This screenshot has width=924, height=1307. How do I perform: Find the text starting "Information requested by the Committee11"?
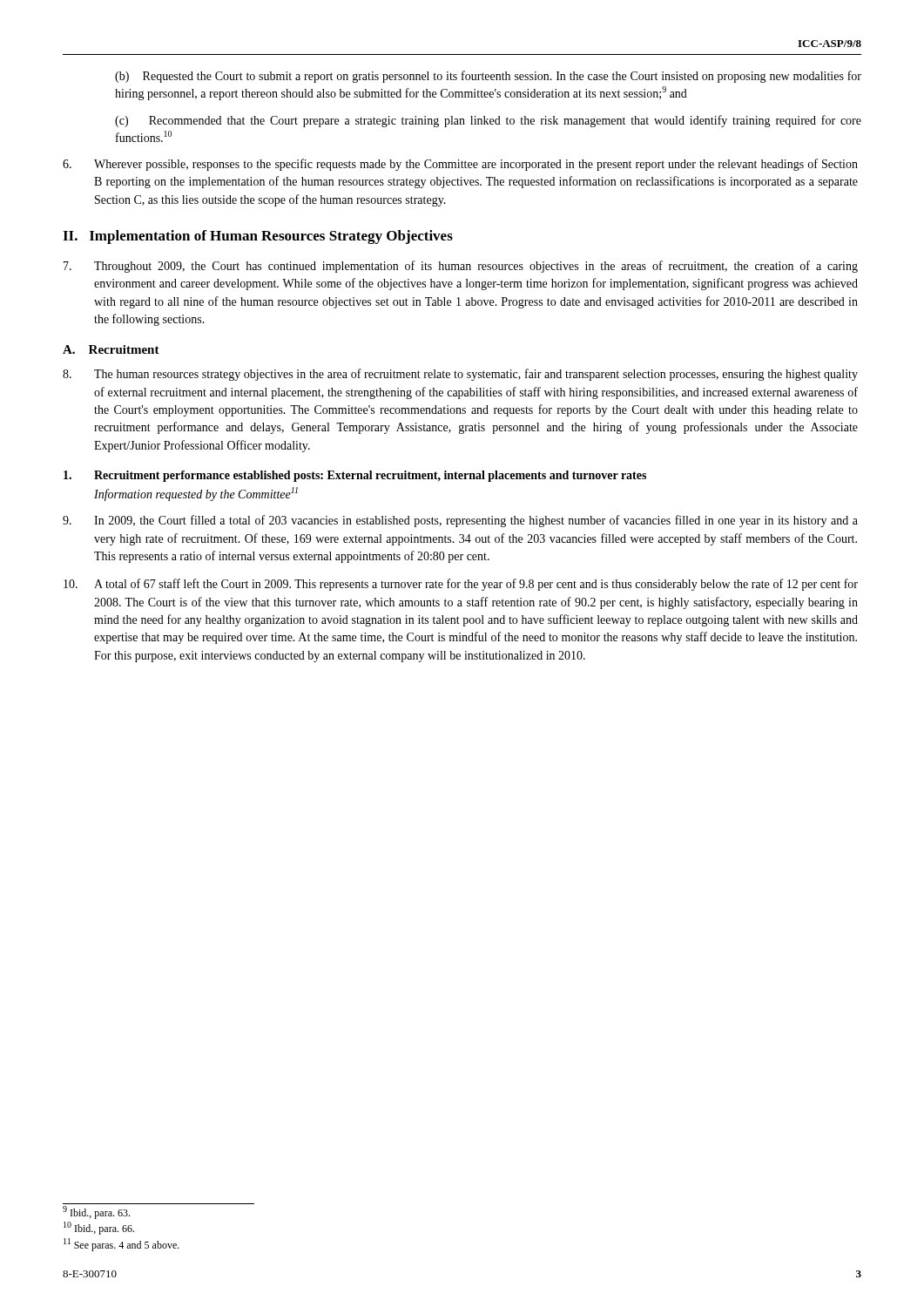pyautogui.click(x=196, y=494)
